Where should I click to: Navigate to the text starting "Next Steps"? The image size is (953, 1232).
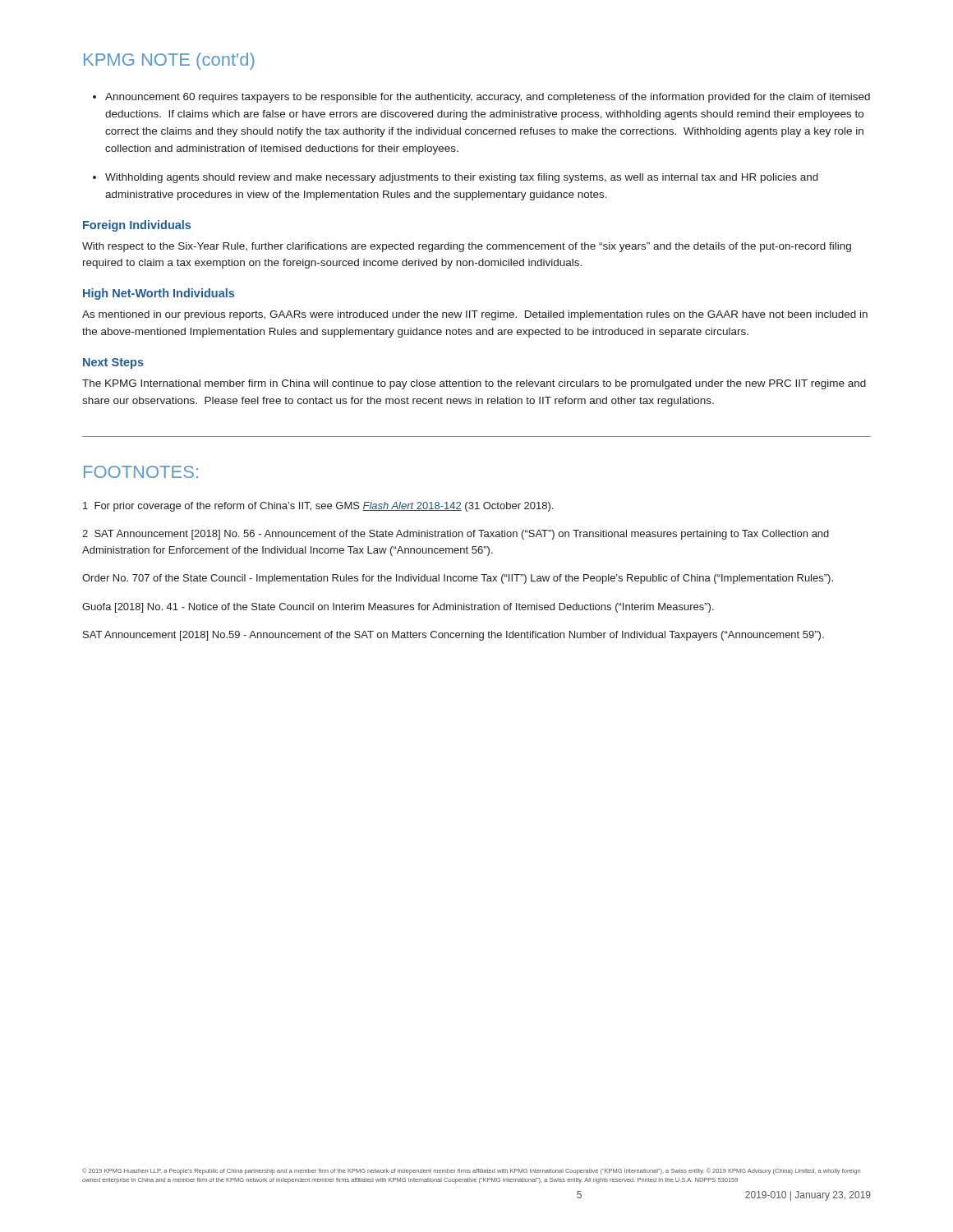(113, 362)
